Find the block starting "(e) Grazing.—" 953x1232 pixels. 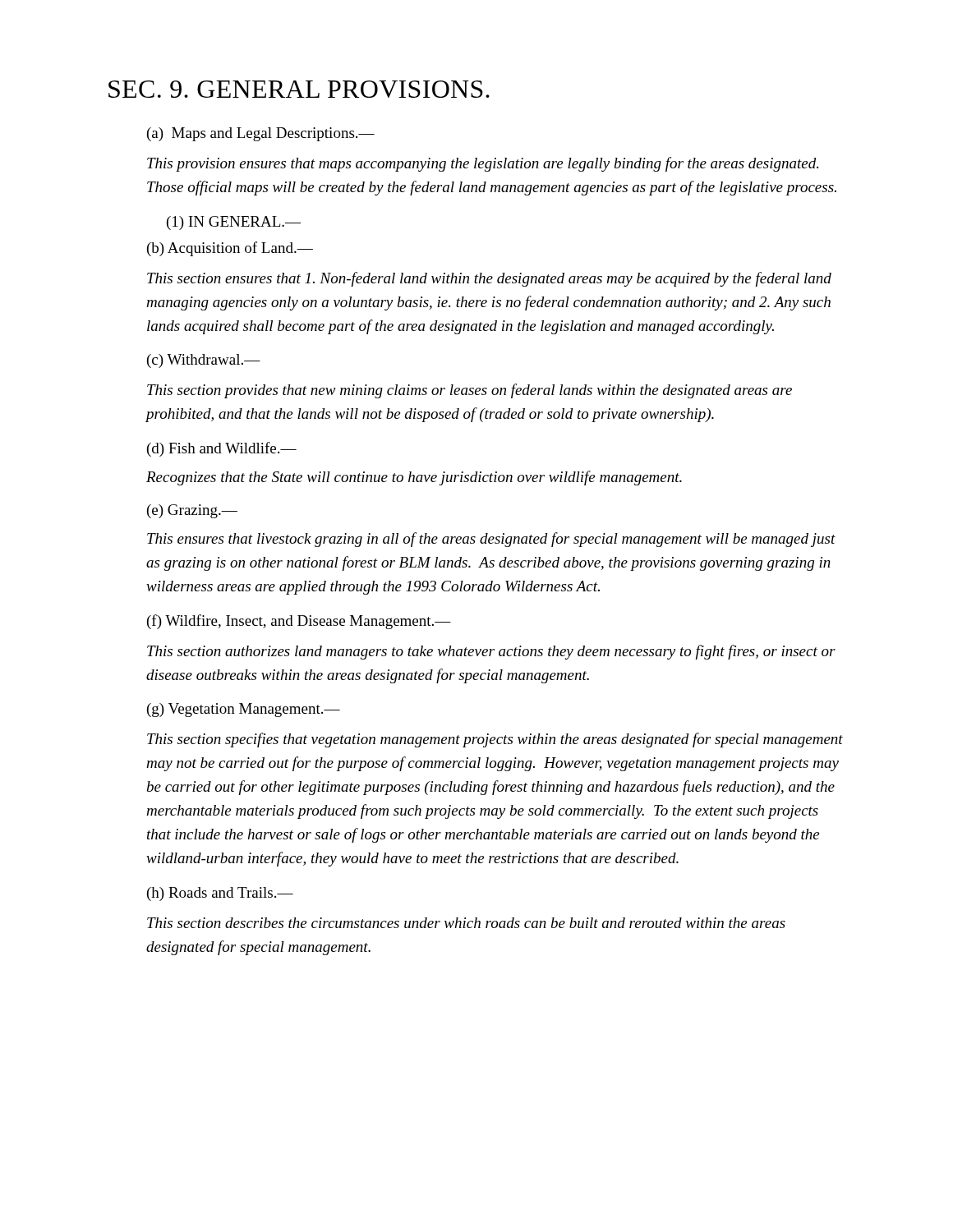click(192, 510)
